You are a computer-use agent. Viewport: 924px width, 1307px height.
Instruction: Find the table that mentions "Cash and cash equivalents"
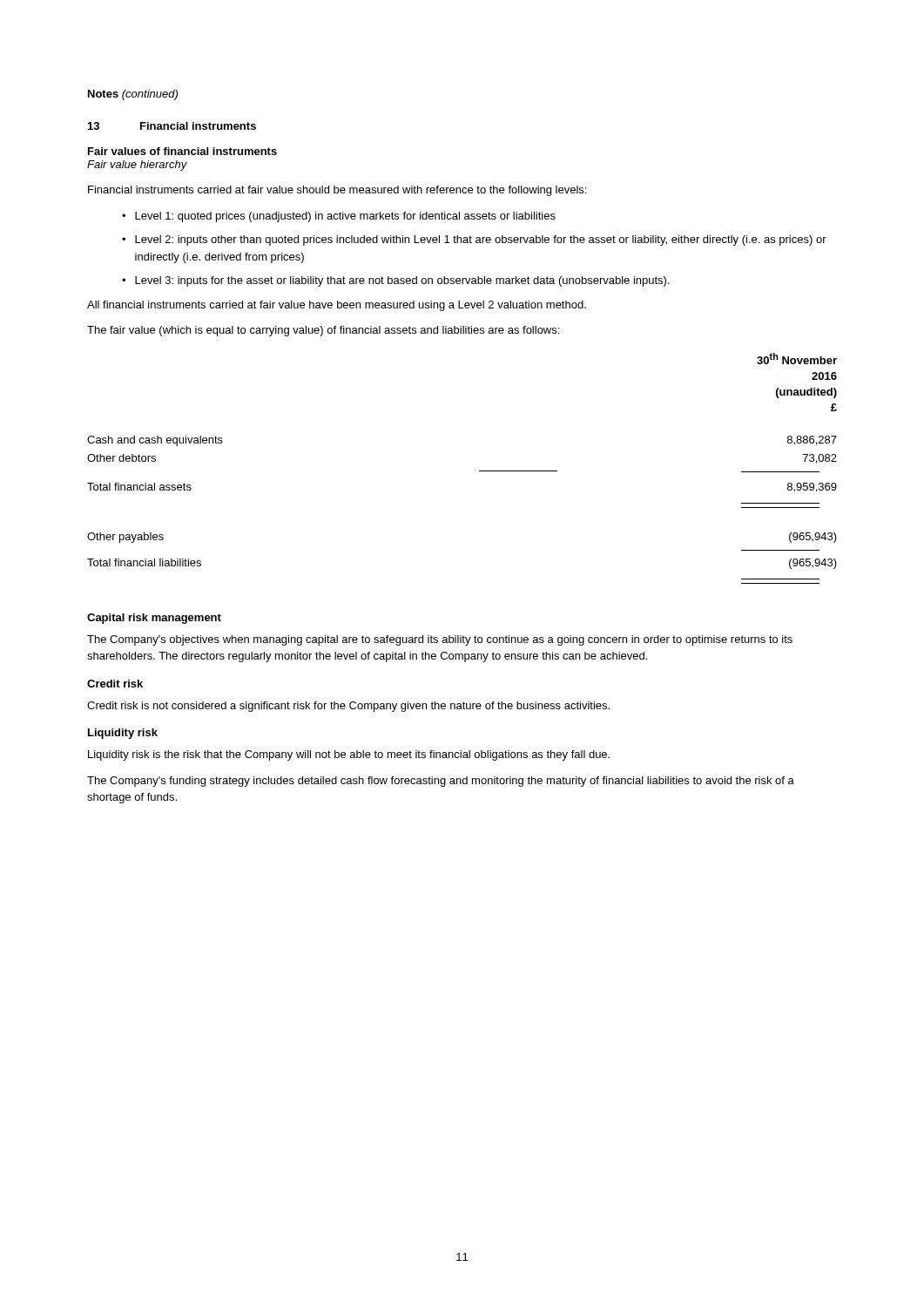pos(462,468)
